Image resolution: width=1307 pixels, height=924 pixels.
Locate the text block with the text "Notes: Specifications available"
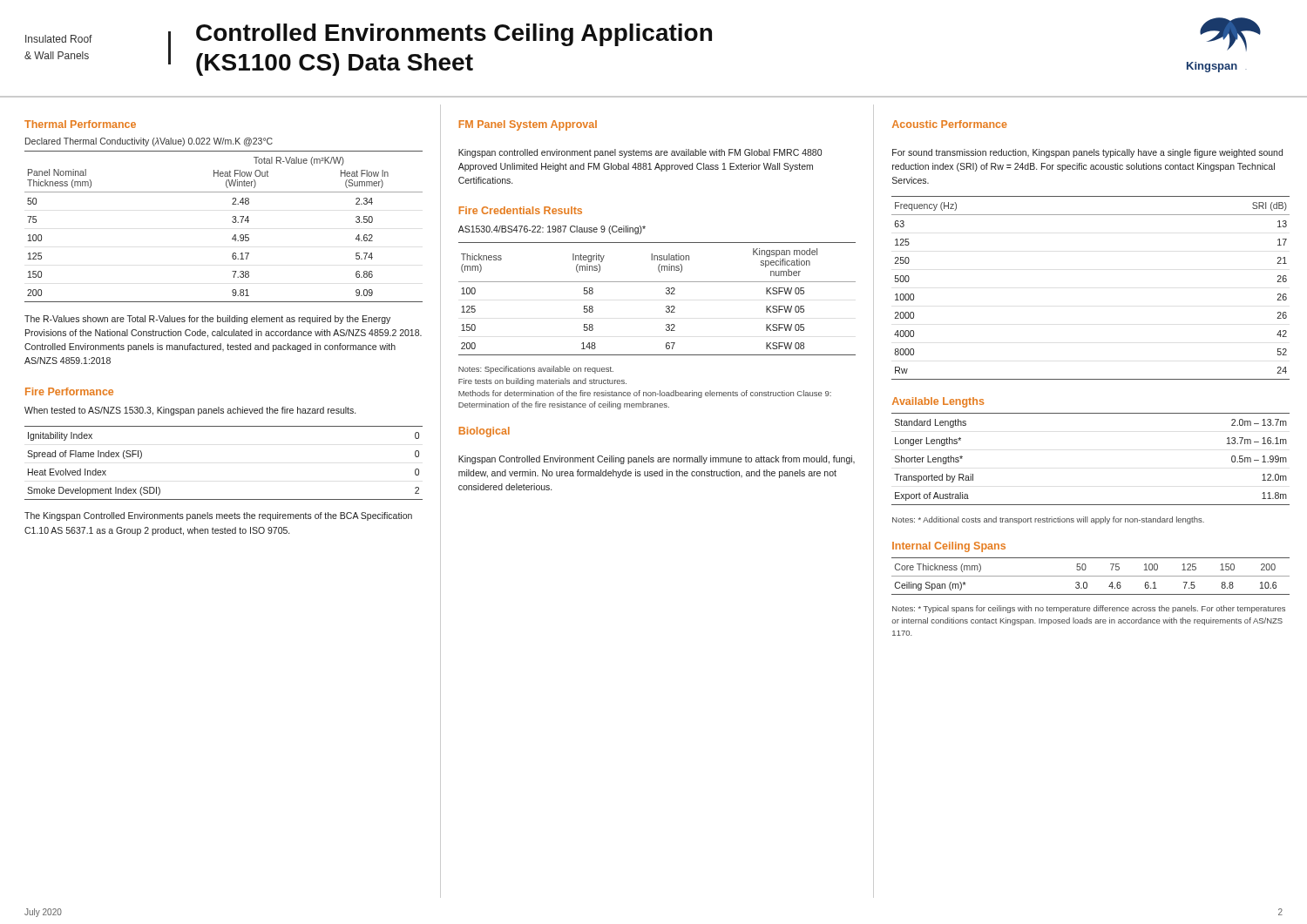click(x=657, y=387)
